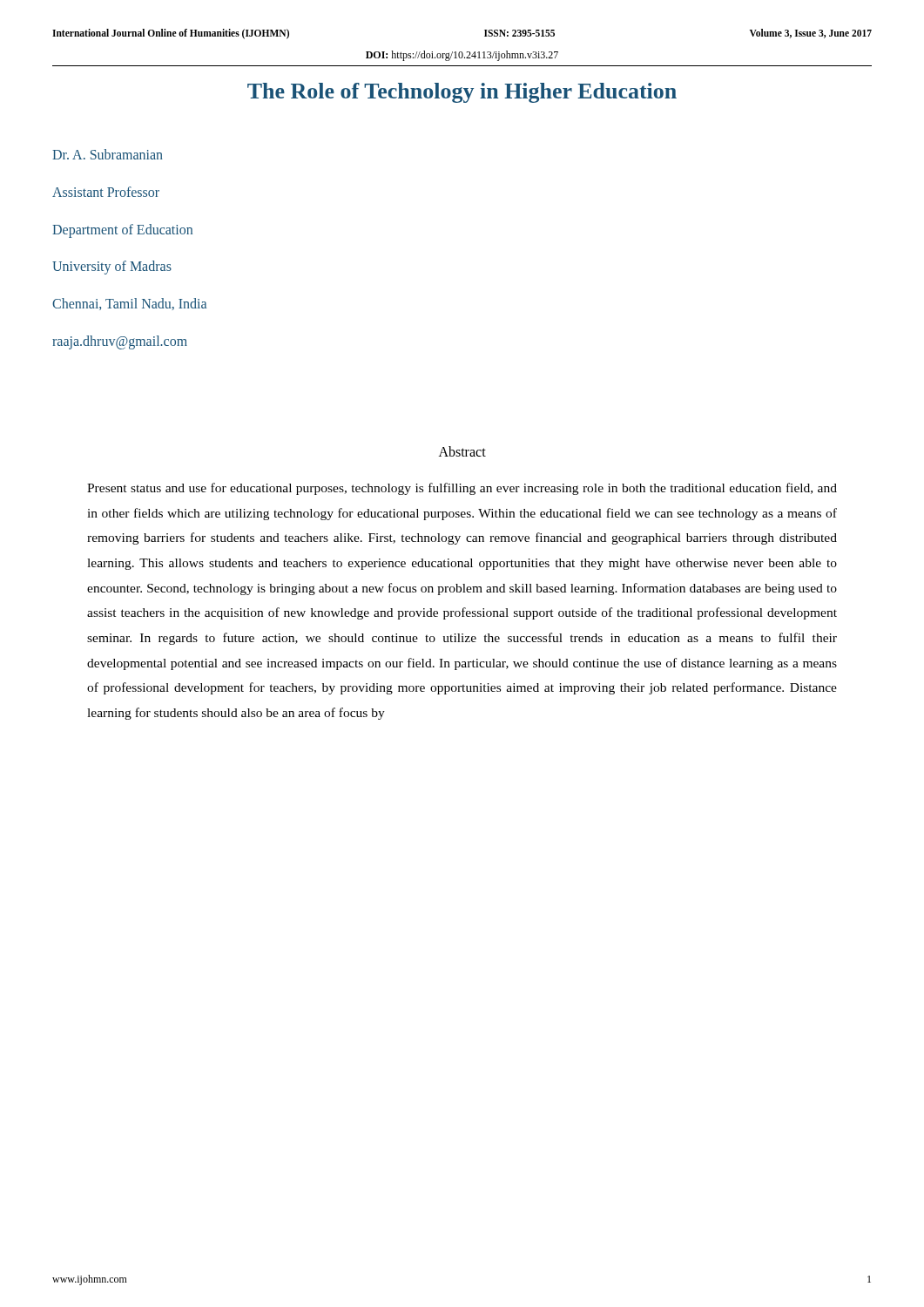Image resolution: width=924 pixels, height=1307 pixels.
Task: Click on the text with the text "Assistant Professor"
Action: point(106,192)
